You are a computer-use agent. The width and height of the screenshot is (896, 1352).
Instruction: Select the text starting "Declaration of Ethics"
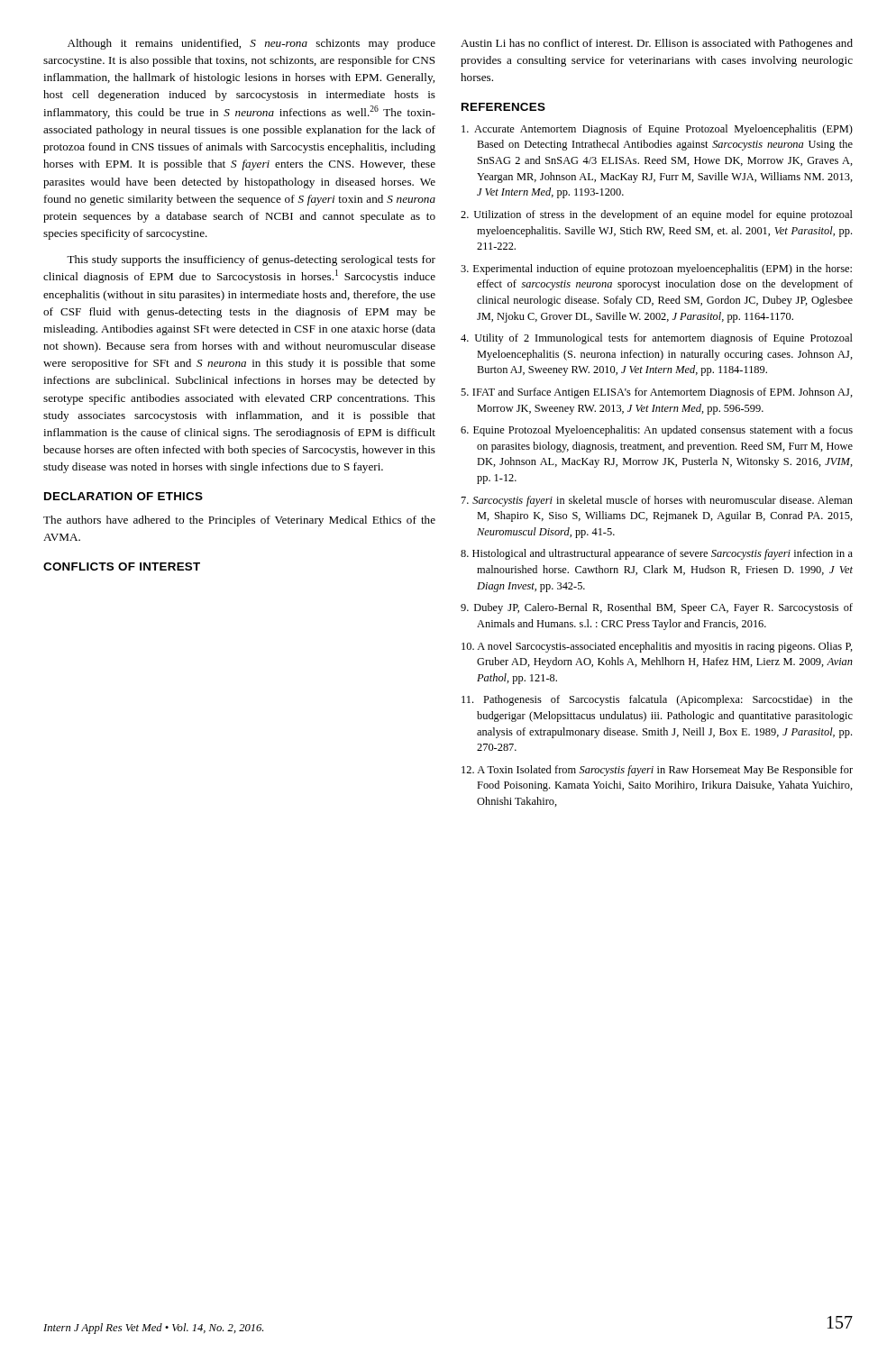click(123, 496)
